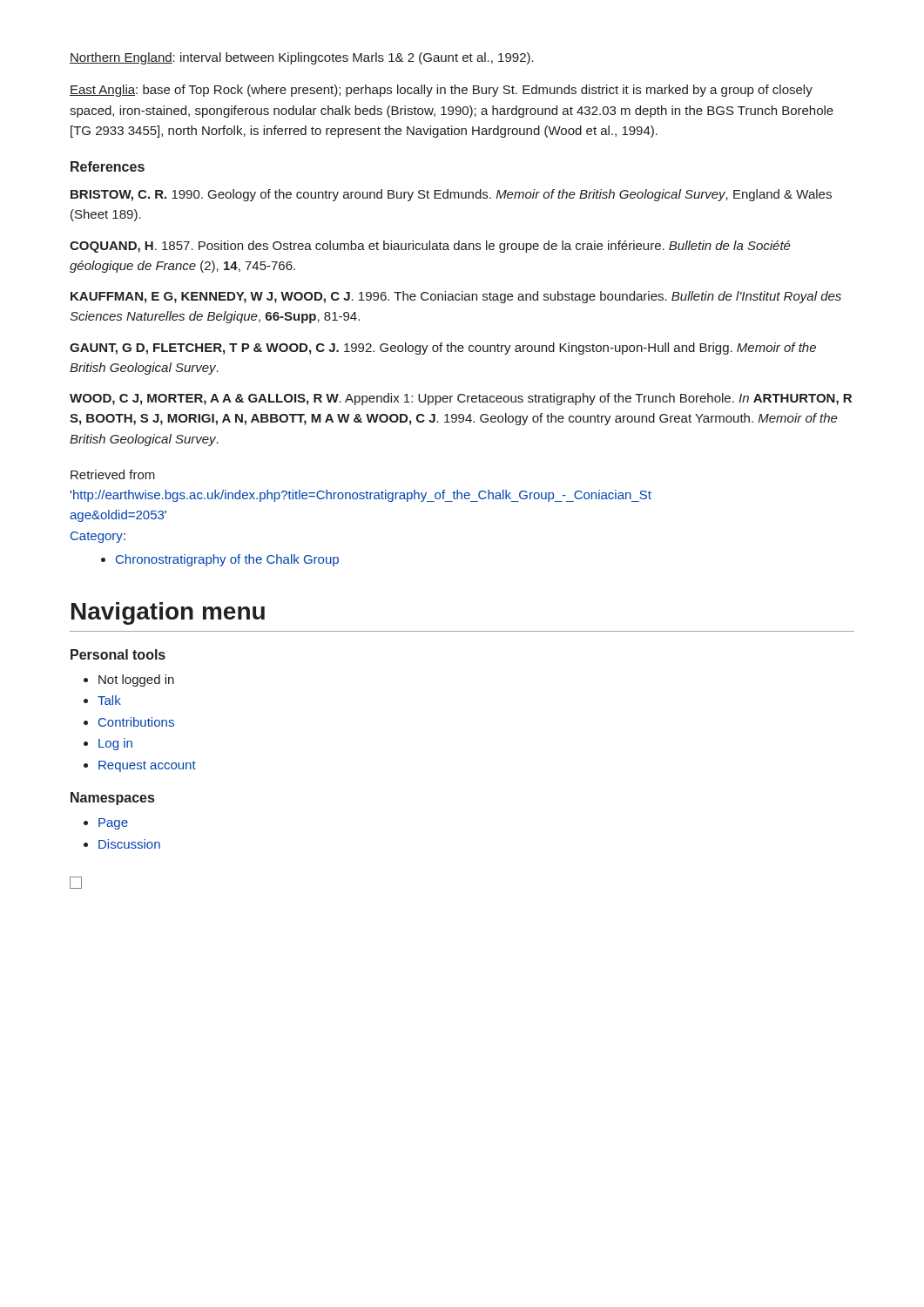The height and width of the screenshot is (1307, 924).
Task: Select the text starting "Northern England: interval between Kiplingcotes"
Action: 302,57
